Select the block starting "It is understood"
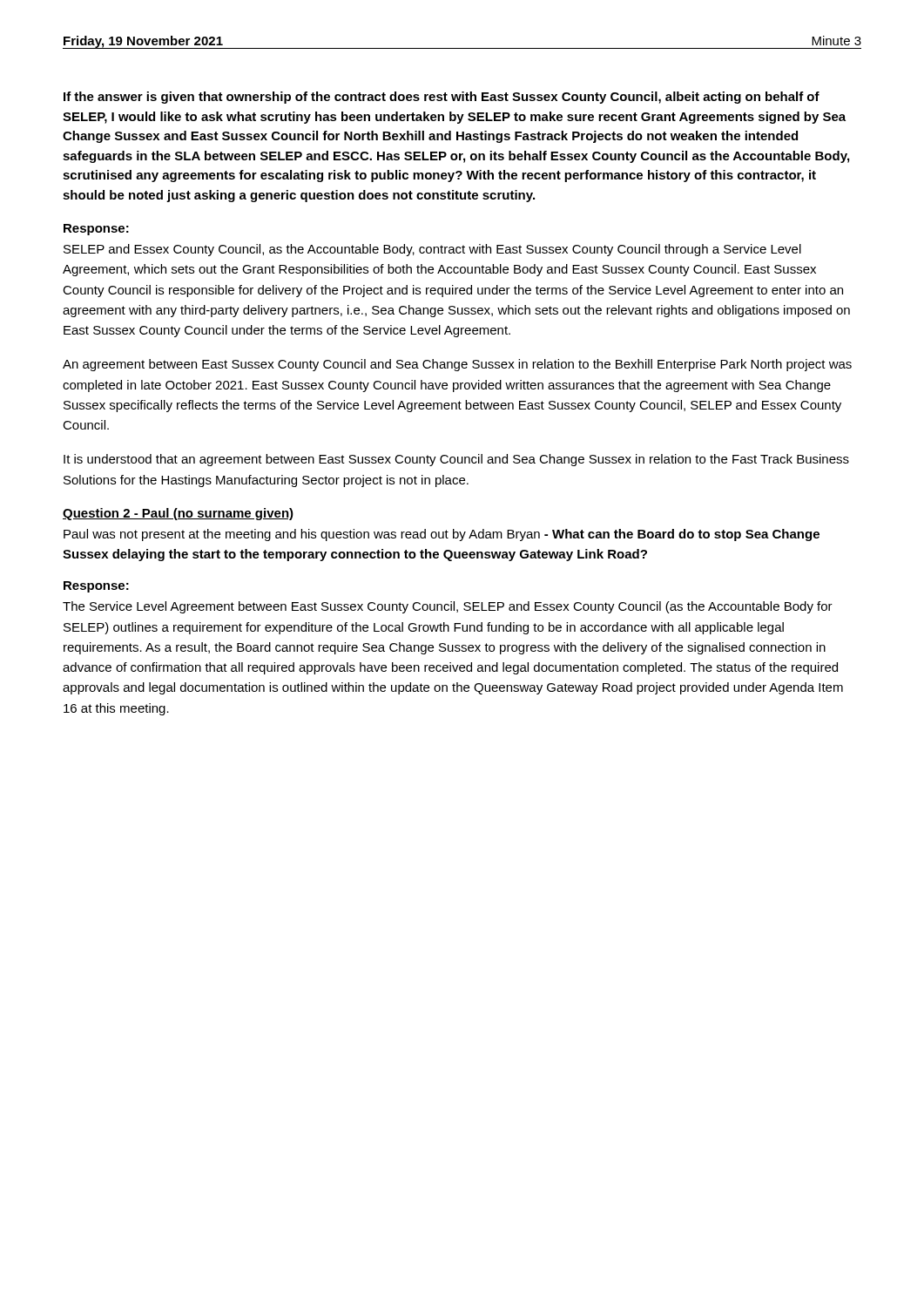Image resolution: width=924 pixels, height=1307 pixels. point(456,469)
